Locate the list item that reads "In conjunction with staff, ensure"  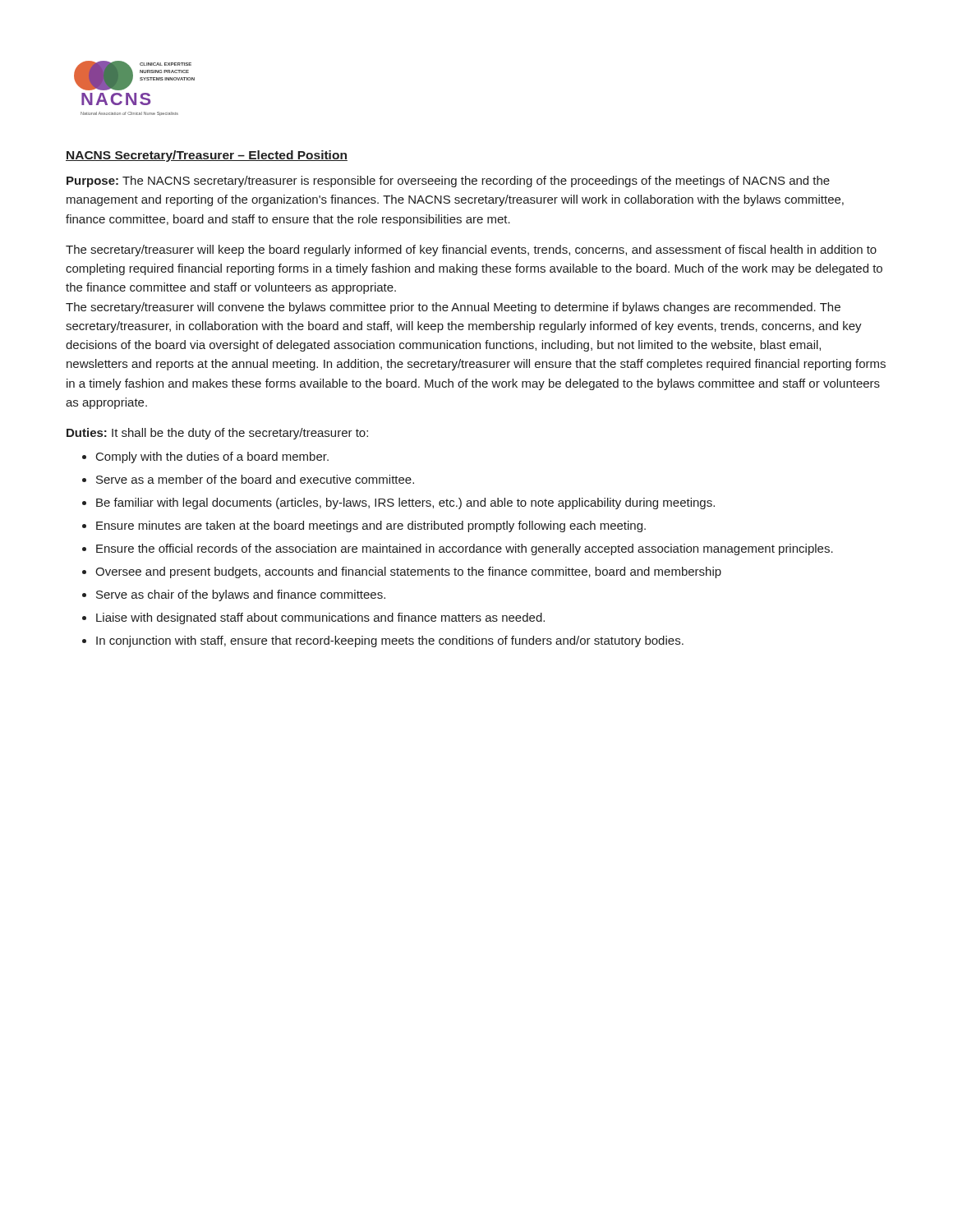point(390,640)
